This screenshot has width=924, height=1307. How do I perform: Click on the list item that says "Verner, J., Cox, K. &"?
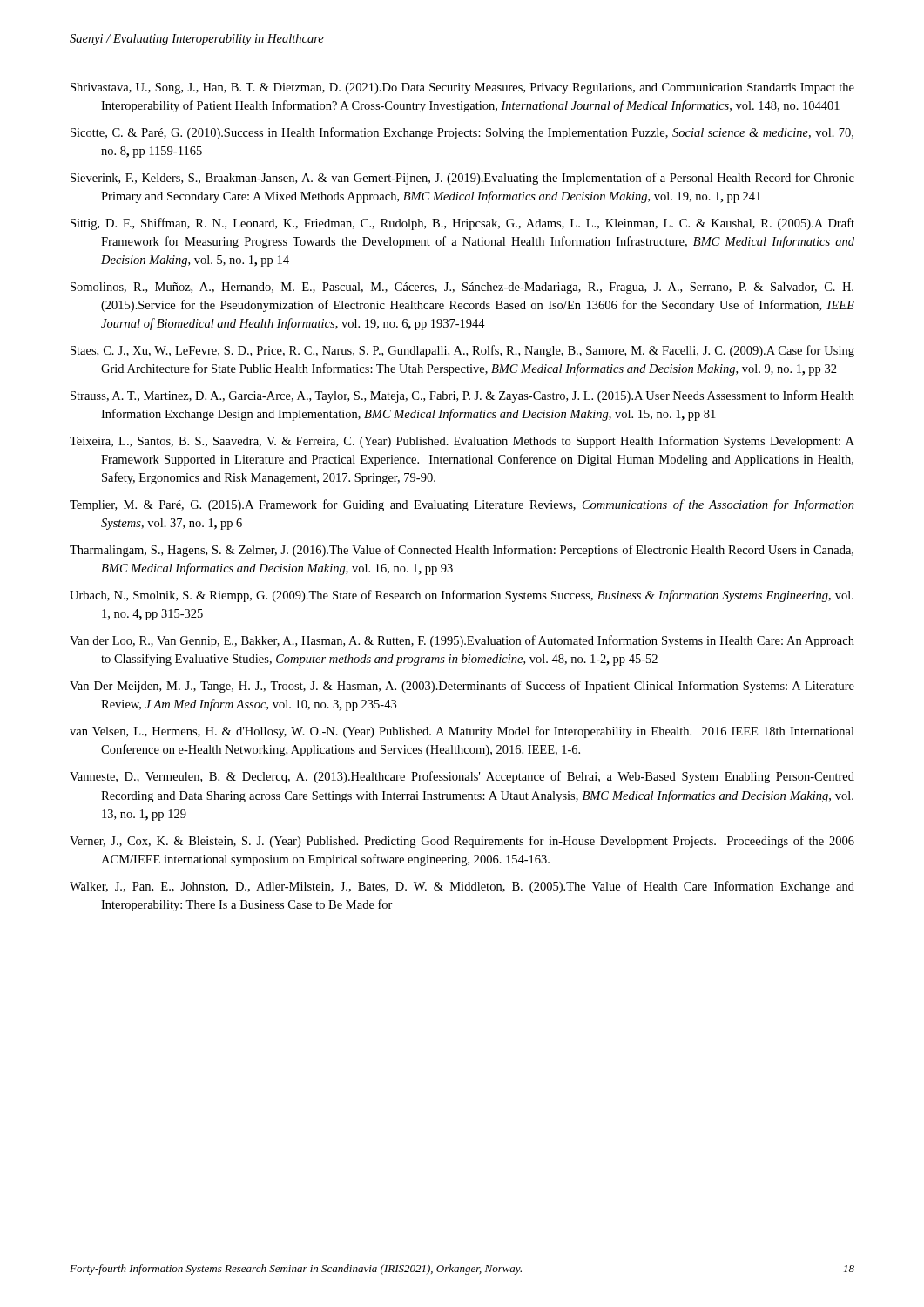point(462,850)
